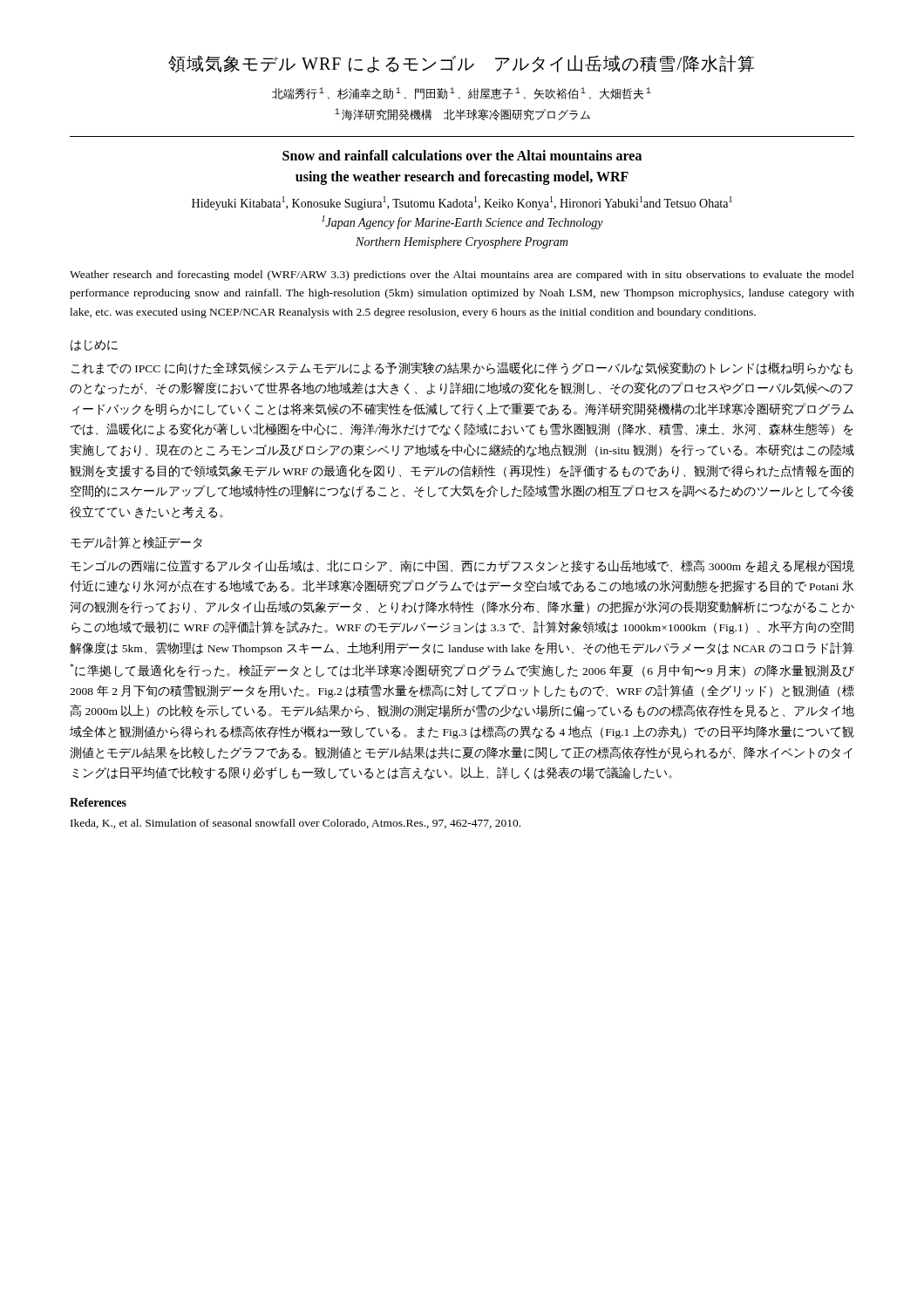Where is the passage that starts "Hideyuki Kitabata1, Konosuke Sugiura1, Tsutomu Kadota1, Keiko Konya1,"?

point(462,202)
